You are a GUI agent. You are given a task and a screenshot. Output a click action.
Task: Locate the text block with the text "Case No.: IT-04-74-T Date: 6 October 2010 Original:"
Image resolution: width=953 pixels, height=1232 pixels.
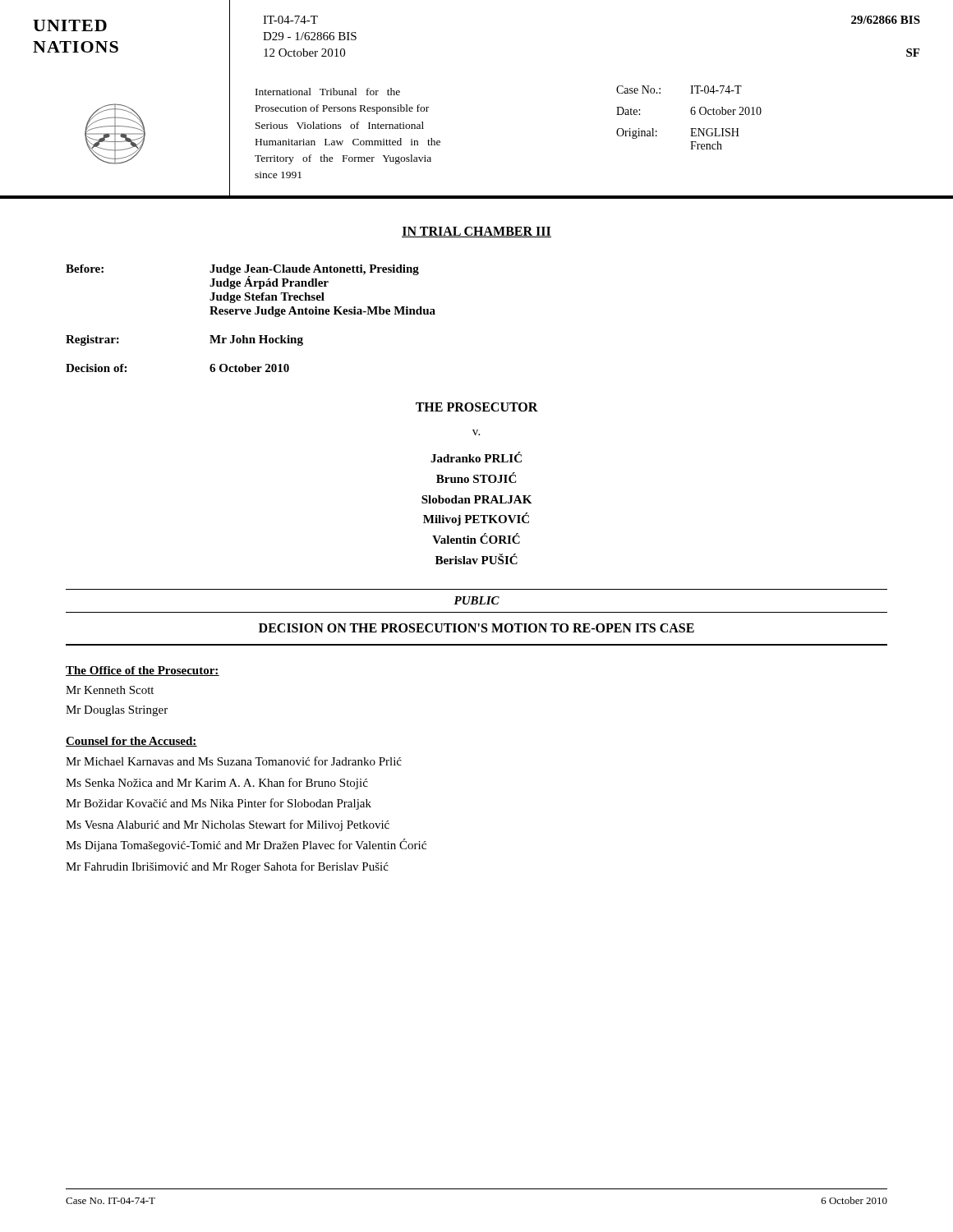point(768,118)
